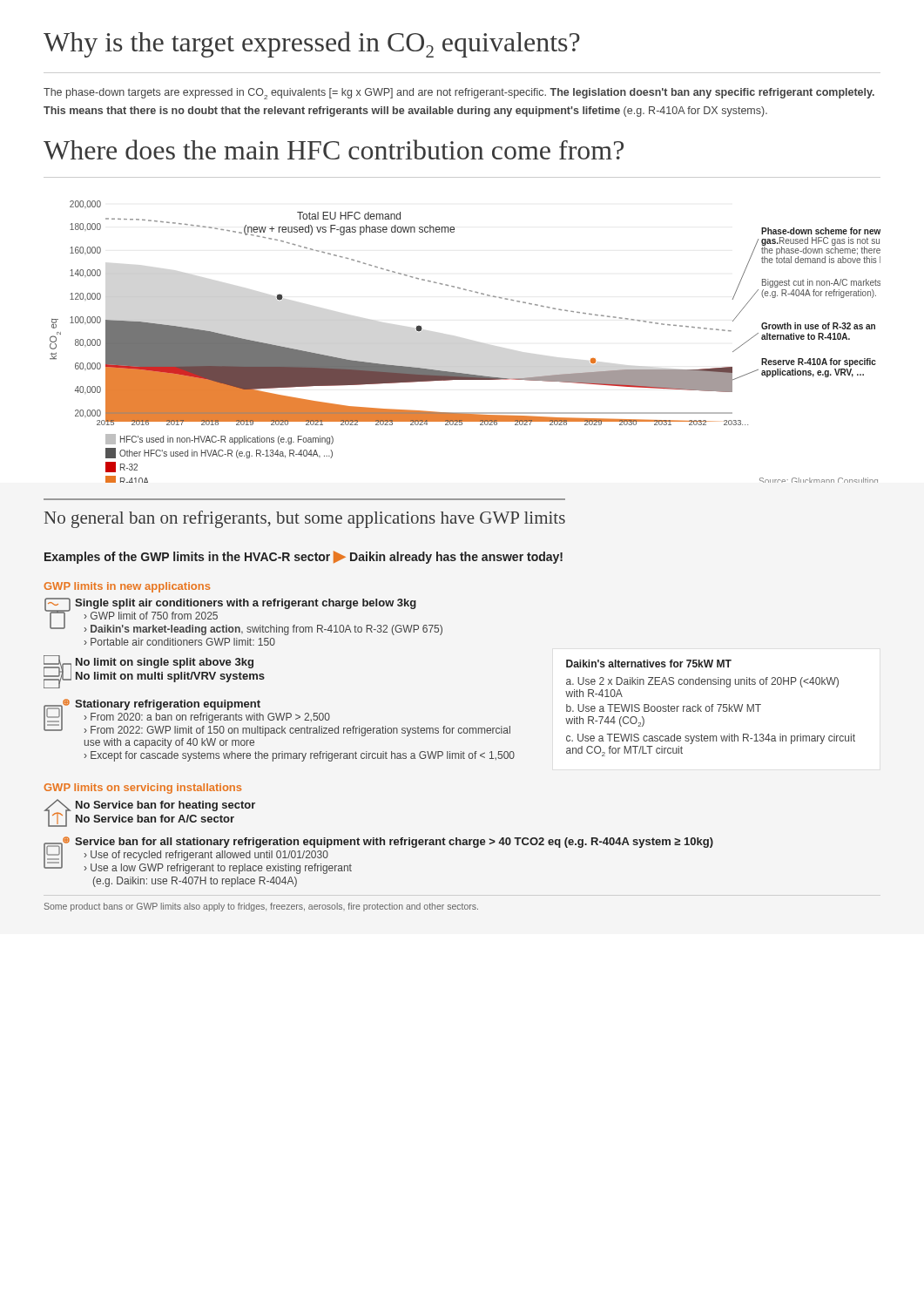The image size is (924, 1307).
Task: Where is the passage that starts "No limit on single split above 3kg No"?
Action: [x=154, y=672]
